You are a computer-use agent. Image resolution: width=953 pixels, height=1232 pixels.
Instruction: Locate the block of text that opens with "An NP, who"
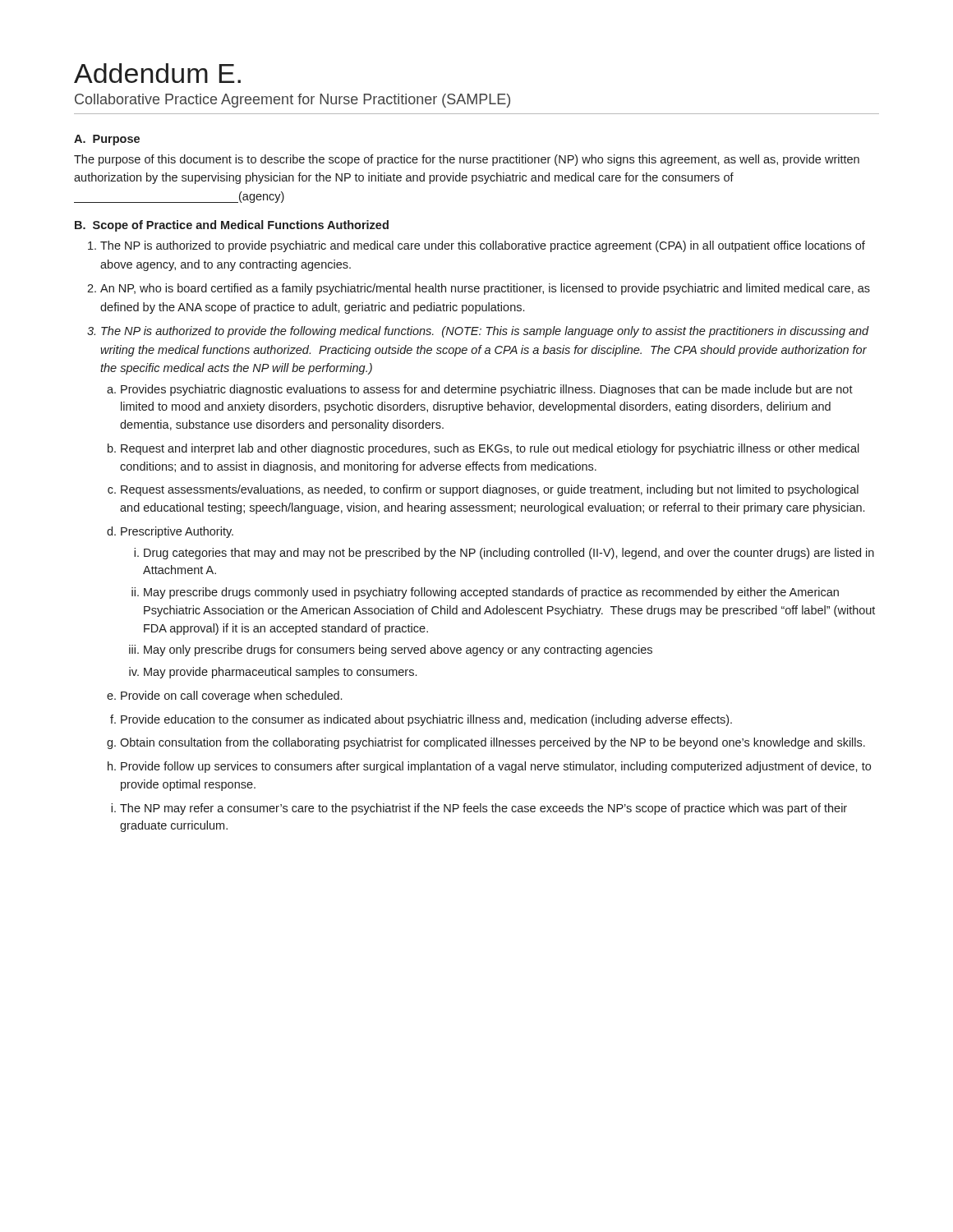tap(485, 298)
